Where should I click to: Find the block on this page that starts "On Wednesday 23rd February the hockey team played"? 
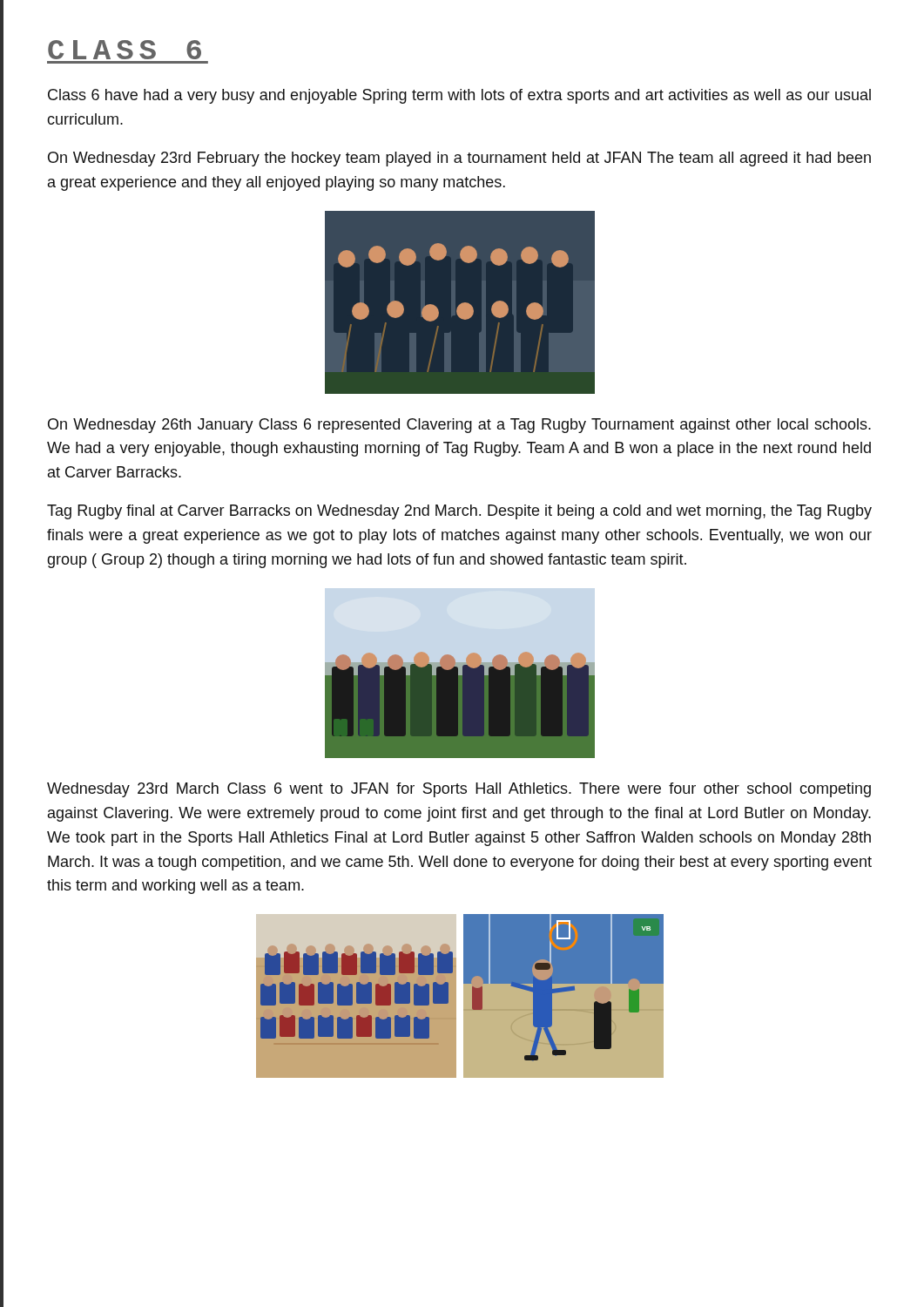(459, 170)
